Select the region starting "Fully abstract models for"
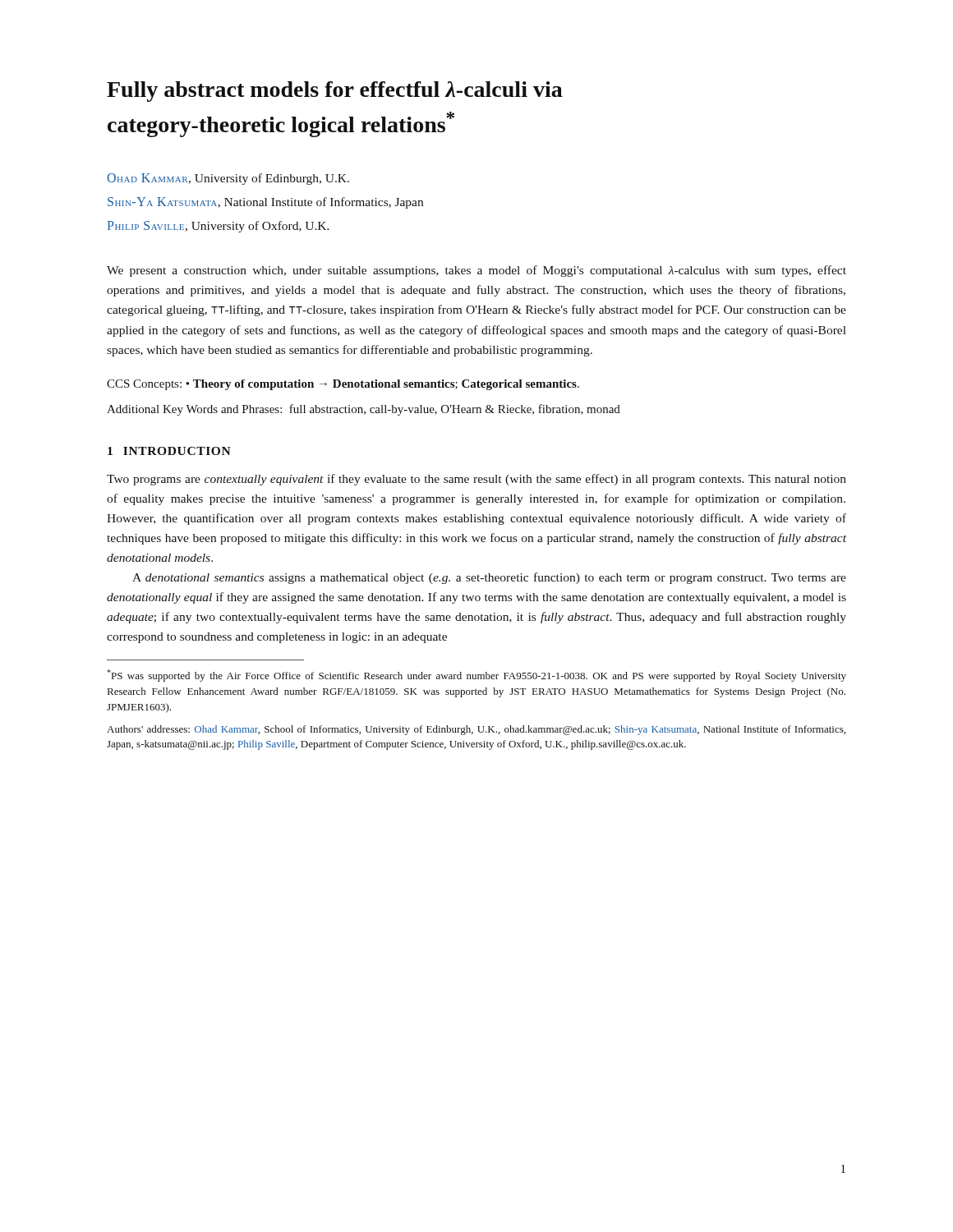 pos(476,107)
